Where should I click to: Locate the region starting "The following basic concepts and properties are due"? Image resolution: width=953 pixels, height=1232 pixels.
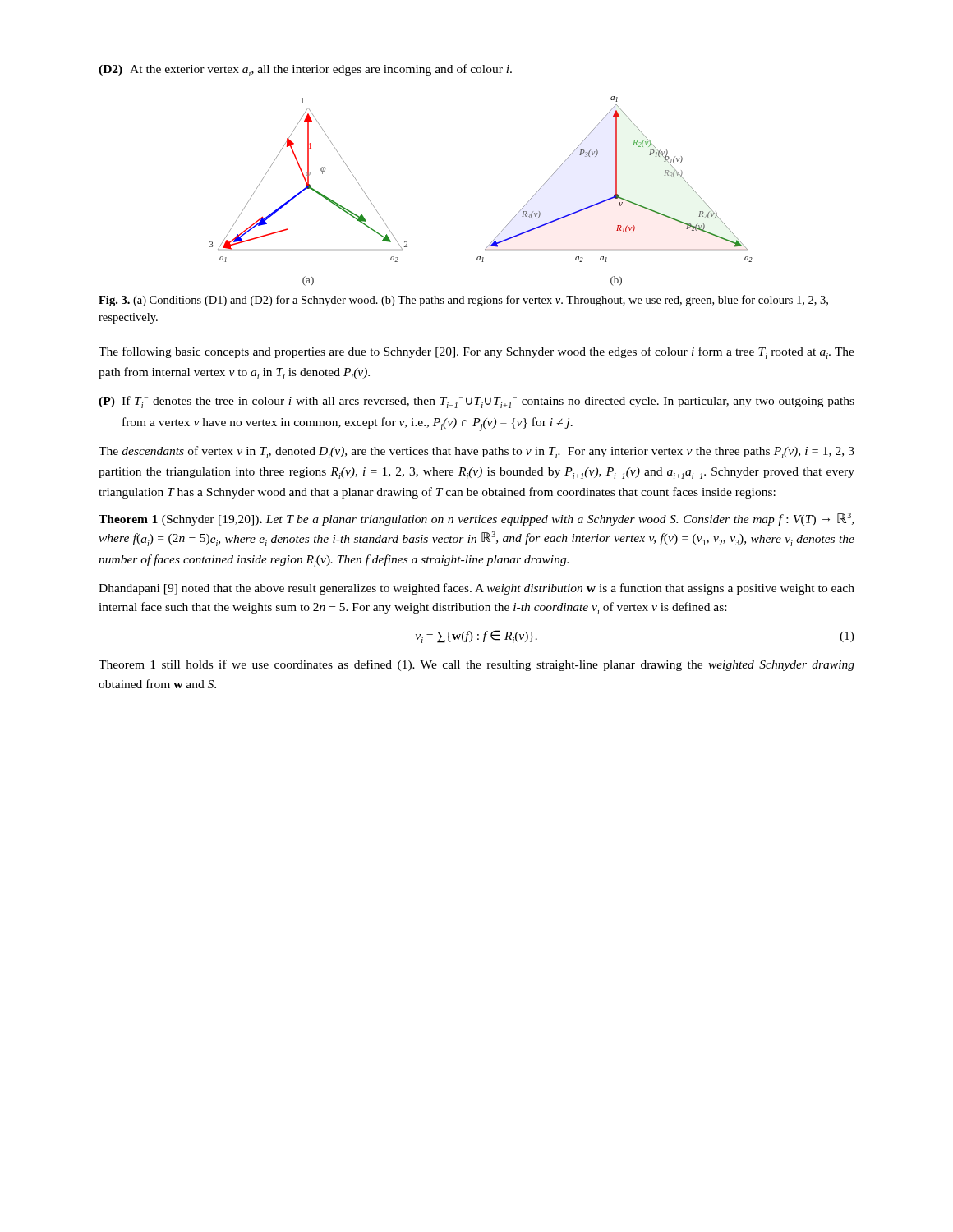476,363
